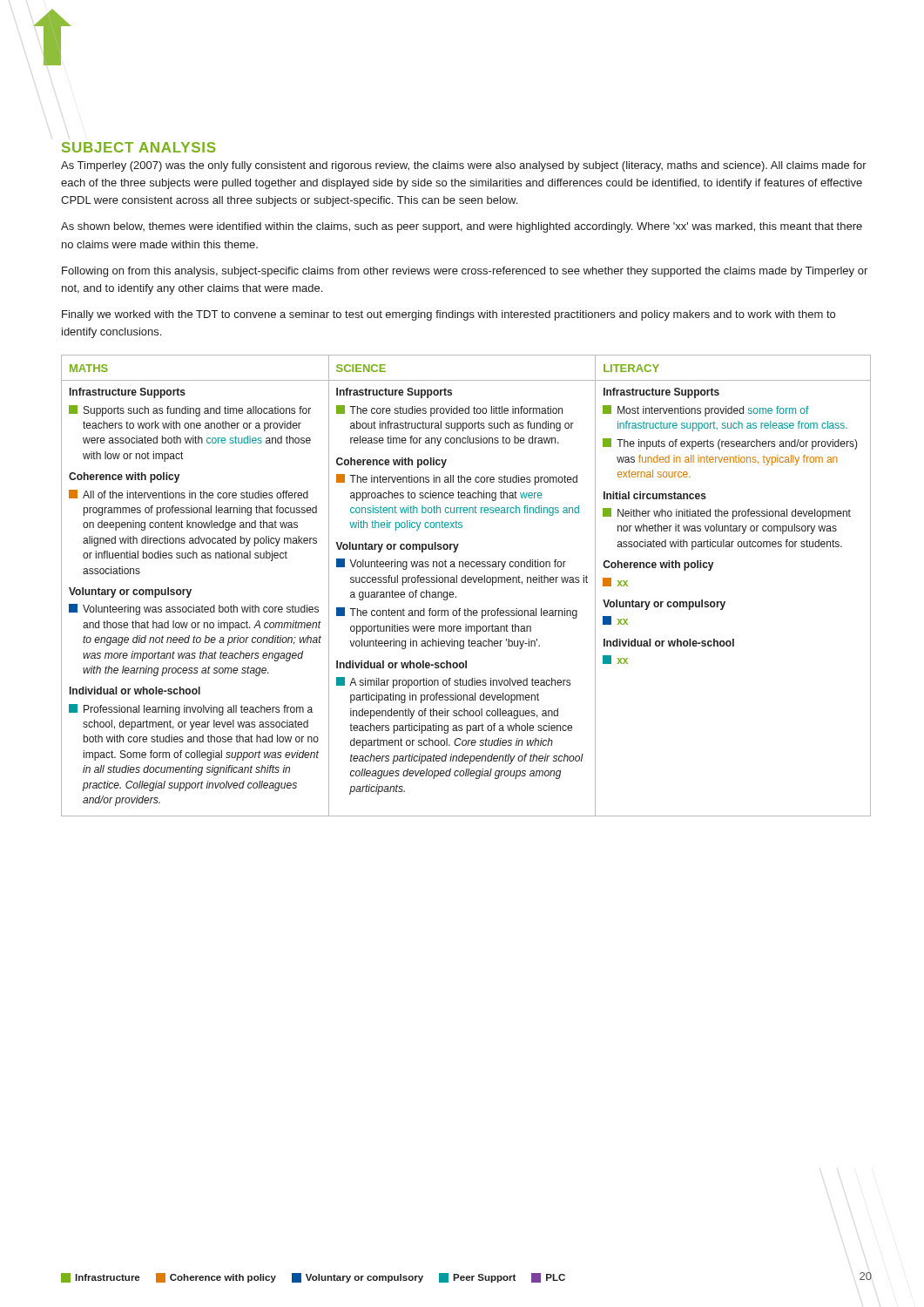This screenshot has height=1307, width=924.
Task: Where is the passage that starts "Finally we worked"?
Action: click(448, 323)
